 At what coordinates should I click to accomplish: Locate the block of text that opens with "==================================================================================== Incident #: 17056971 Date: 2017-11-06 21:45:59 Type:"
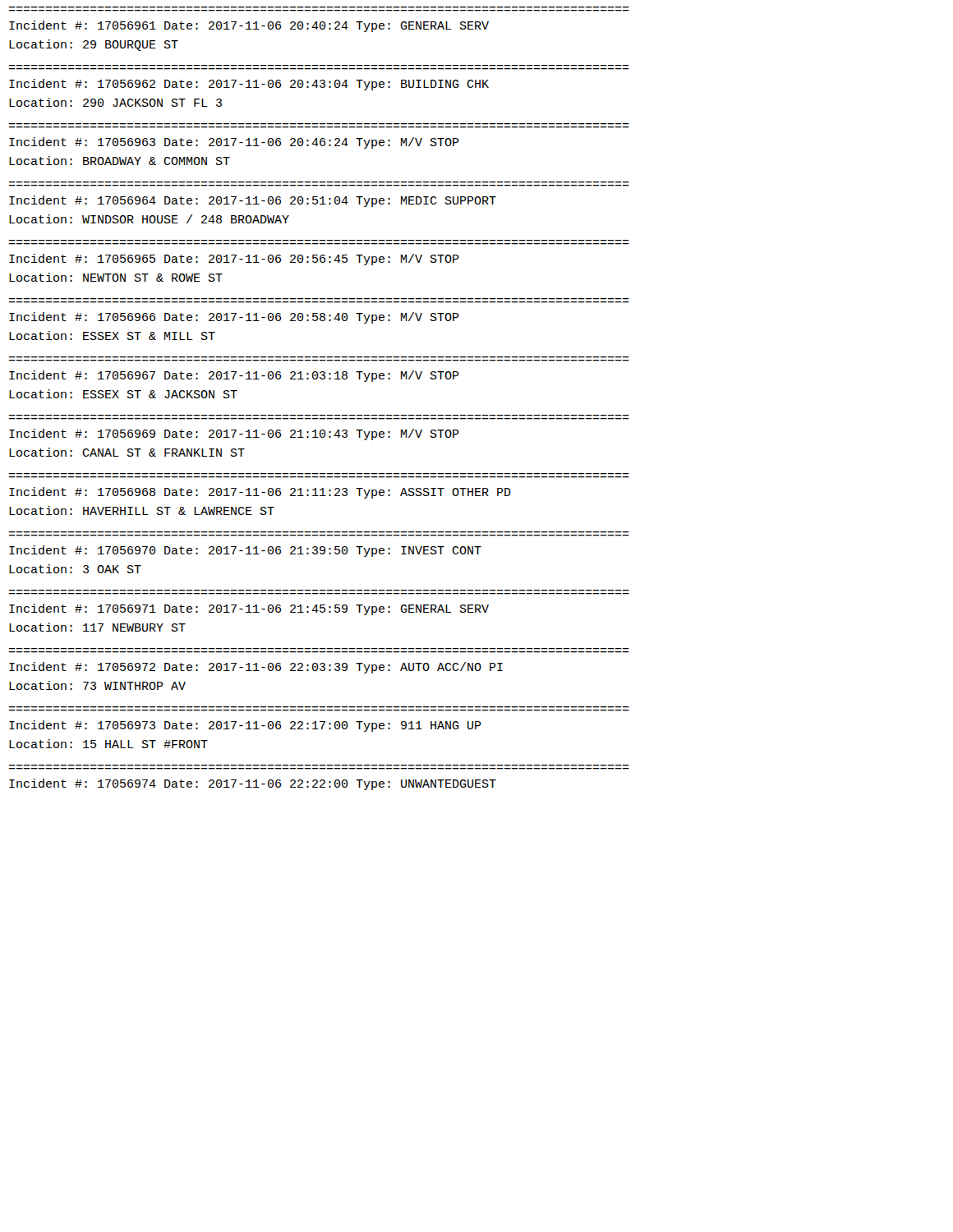[x=476, y=612]
